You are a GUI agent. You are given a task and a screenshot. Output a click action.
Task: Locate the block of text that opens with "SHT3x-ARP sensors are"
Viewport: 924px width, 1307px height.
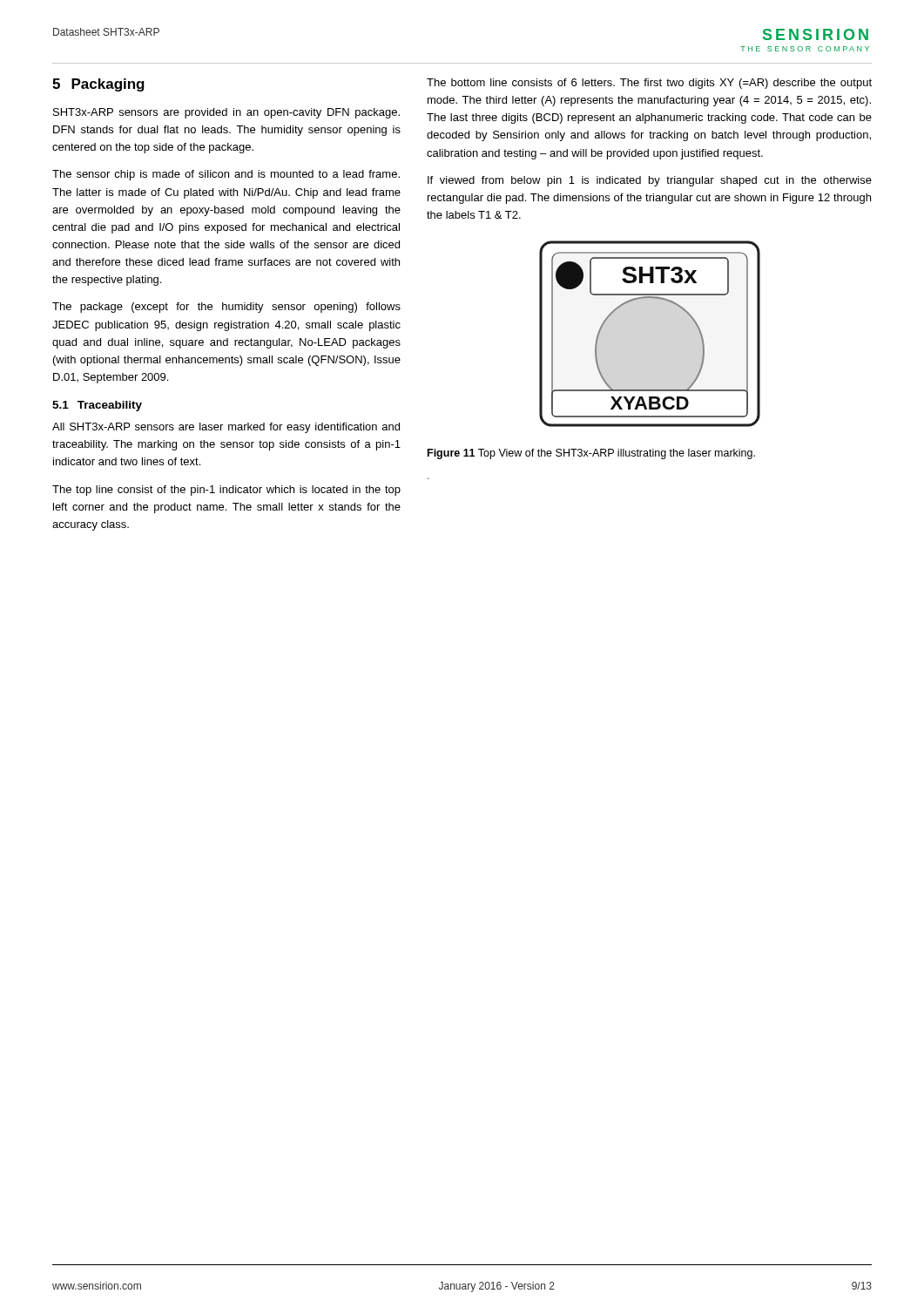coord(226,130)
